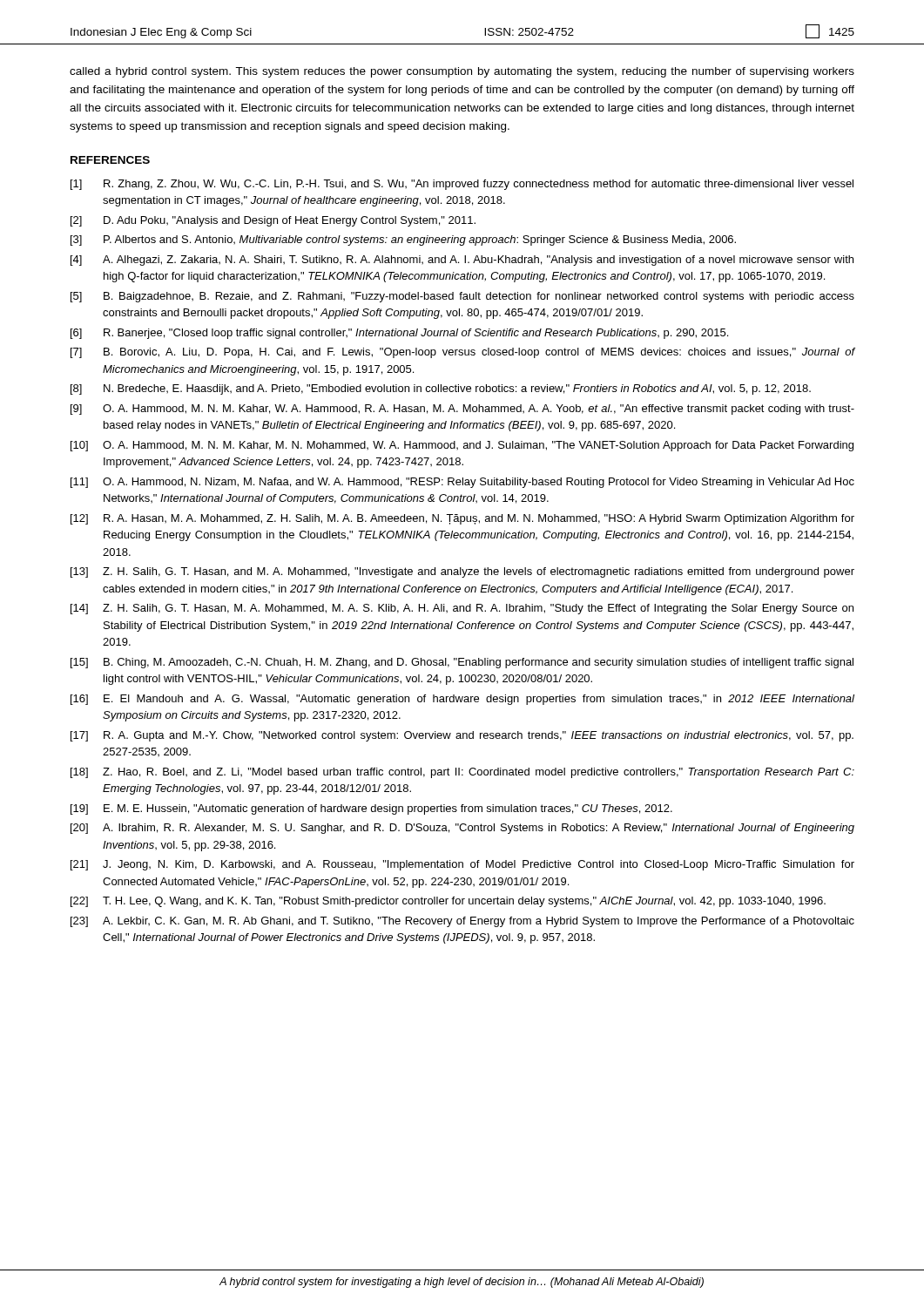Find the block on this page that starts "[19] E. M. E. Hussein,"
The height and width of the screenshot is (1307, 924).
(x=462, y=808)
